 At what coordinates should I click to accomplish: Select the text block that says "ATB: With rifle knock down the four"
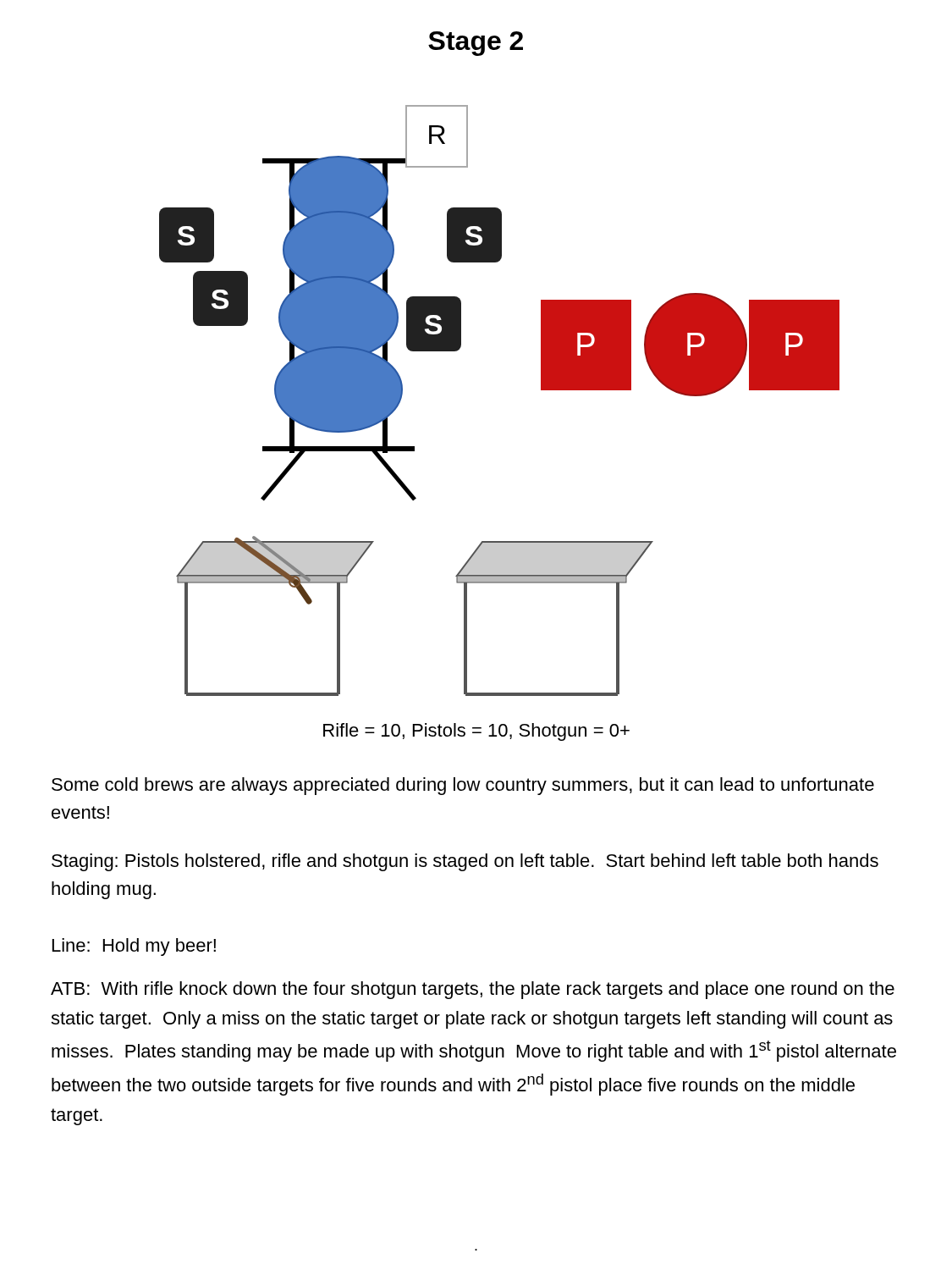(x=474, y=1052)
